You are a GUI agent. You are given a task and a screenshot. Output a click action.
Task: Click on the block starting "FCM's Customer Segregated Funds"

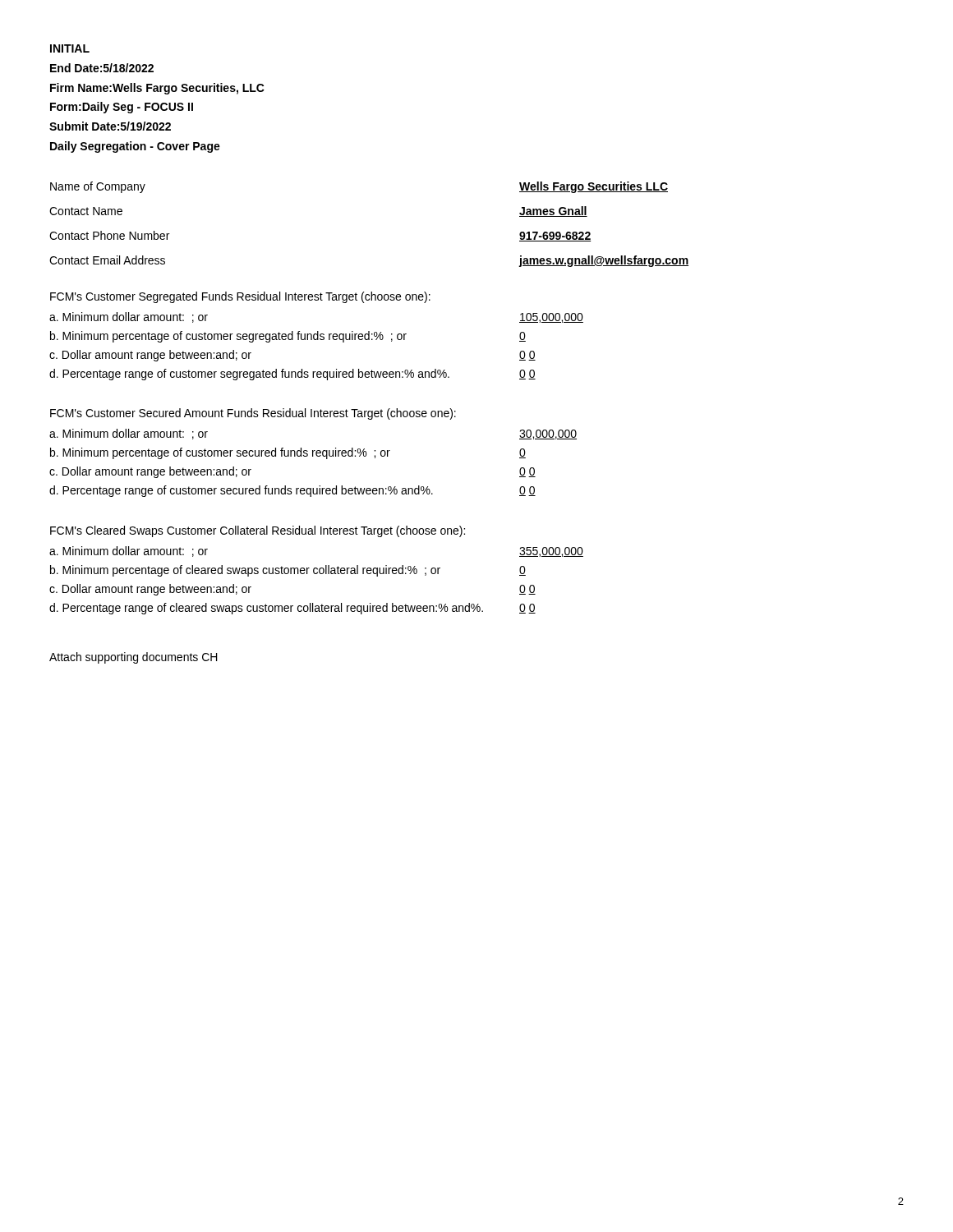[240, 296]
